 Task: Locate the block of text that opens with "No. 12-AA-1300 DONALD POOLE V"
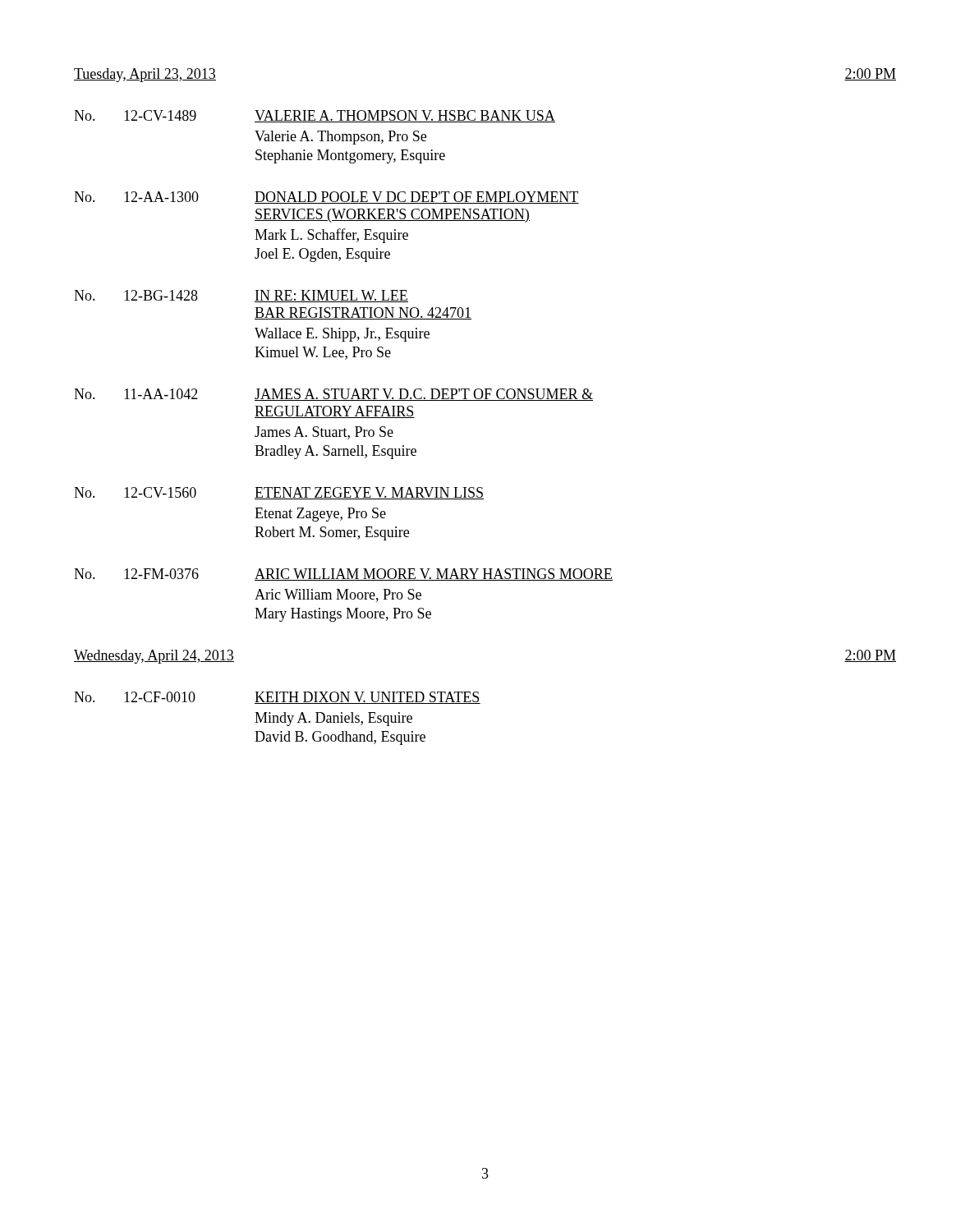pos(485,226)
